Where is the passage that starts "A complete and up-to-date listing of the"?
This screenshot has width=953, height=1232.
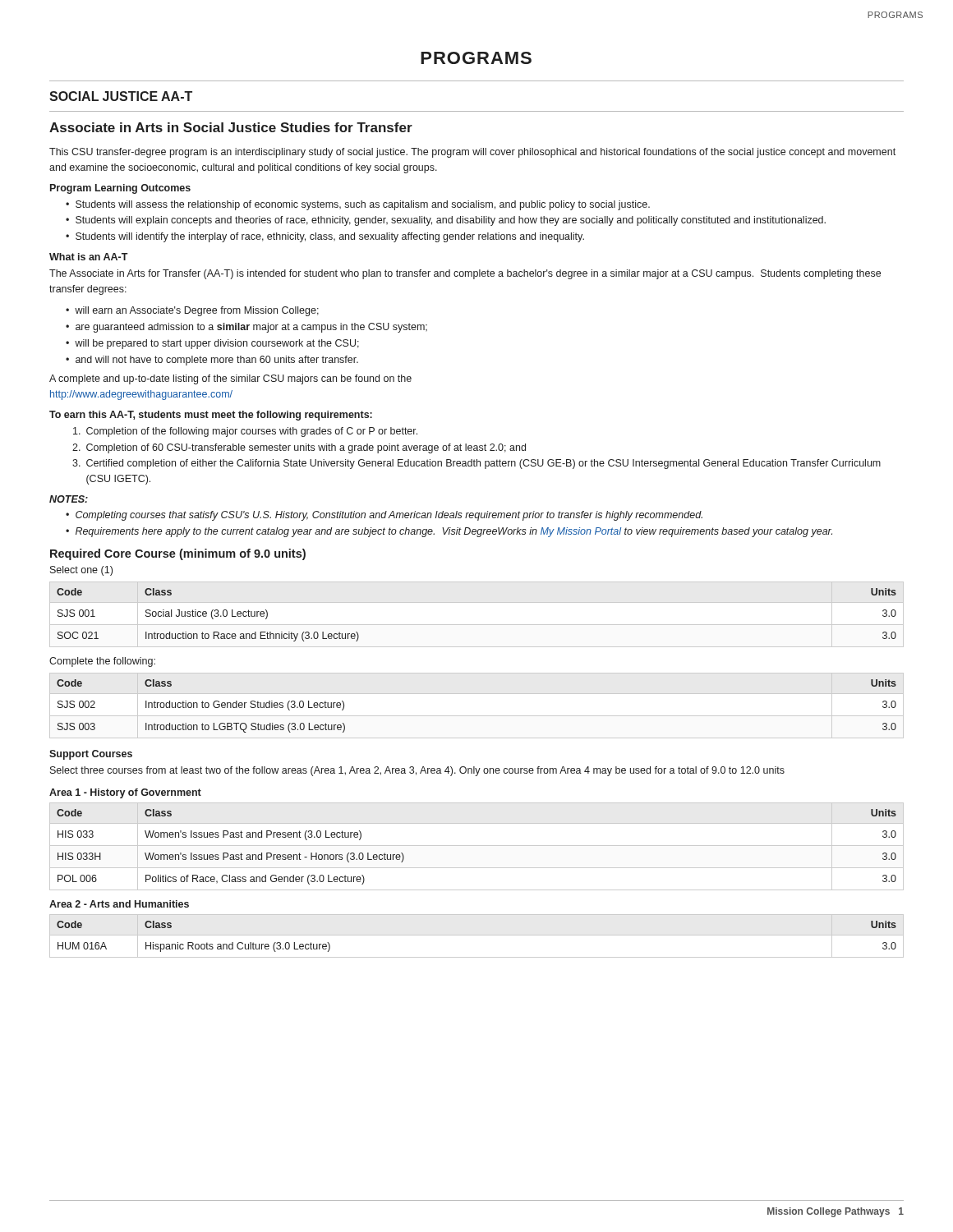point(231,387)
